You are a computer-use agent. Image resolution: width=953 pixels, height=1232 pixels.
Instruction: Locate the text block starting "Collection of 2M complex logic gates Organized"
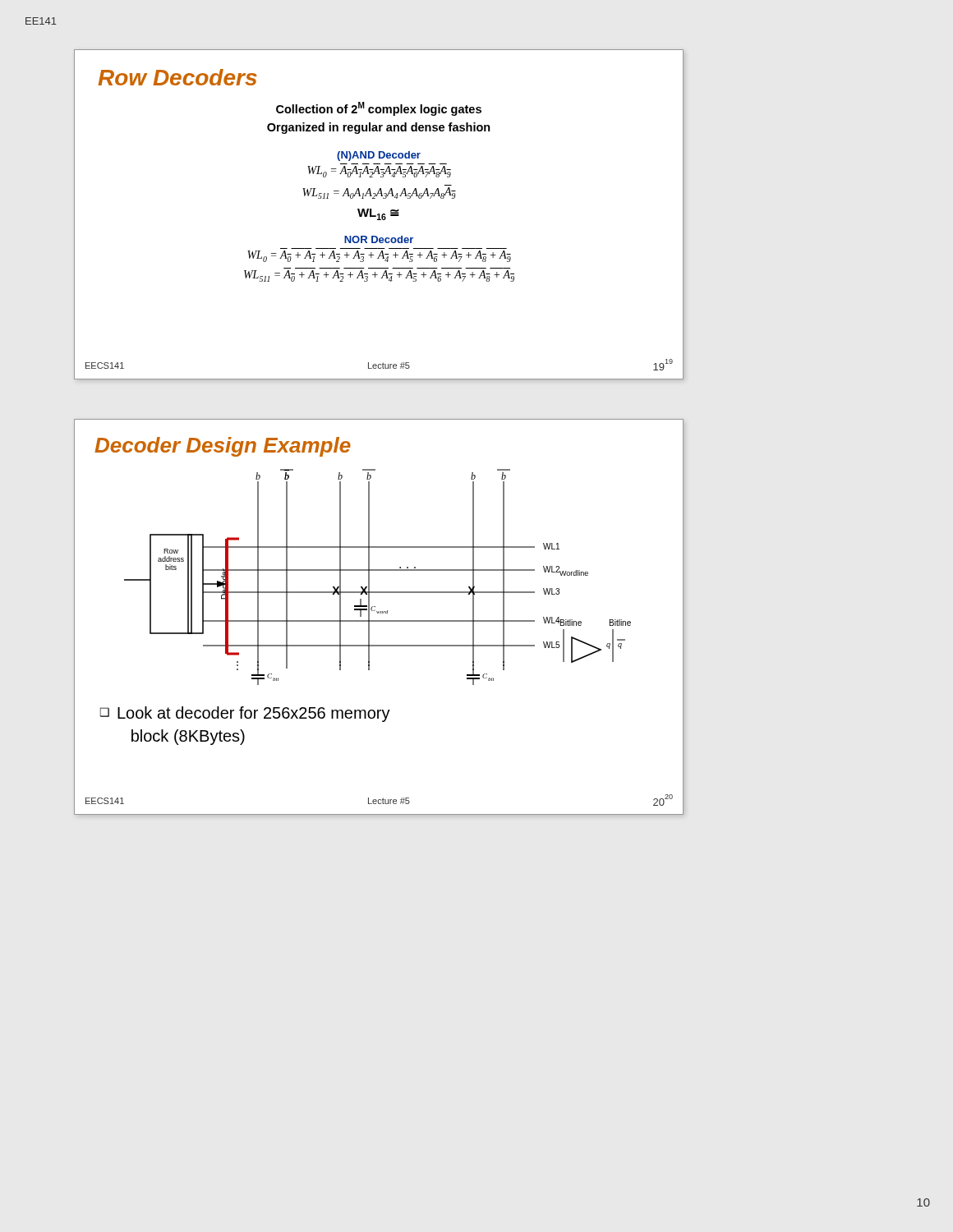(x=379, y=118)
